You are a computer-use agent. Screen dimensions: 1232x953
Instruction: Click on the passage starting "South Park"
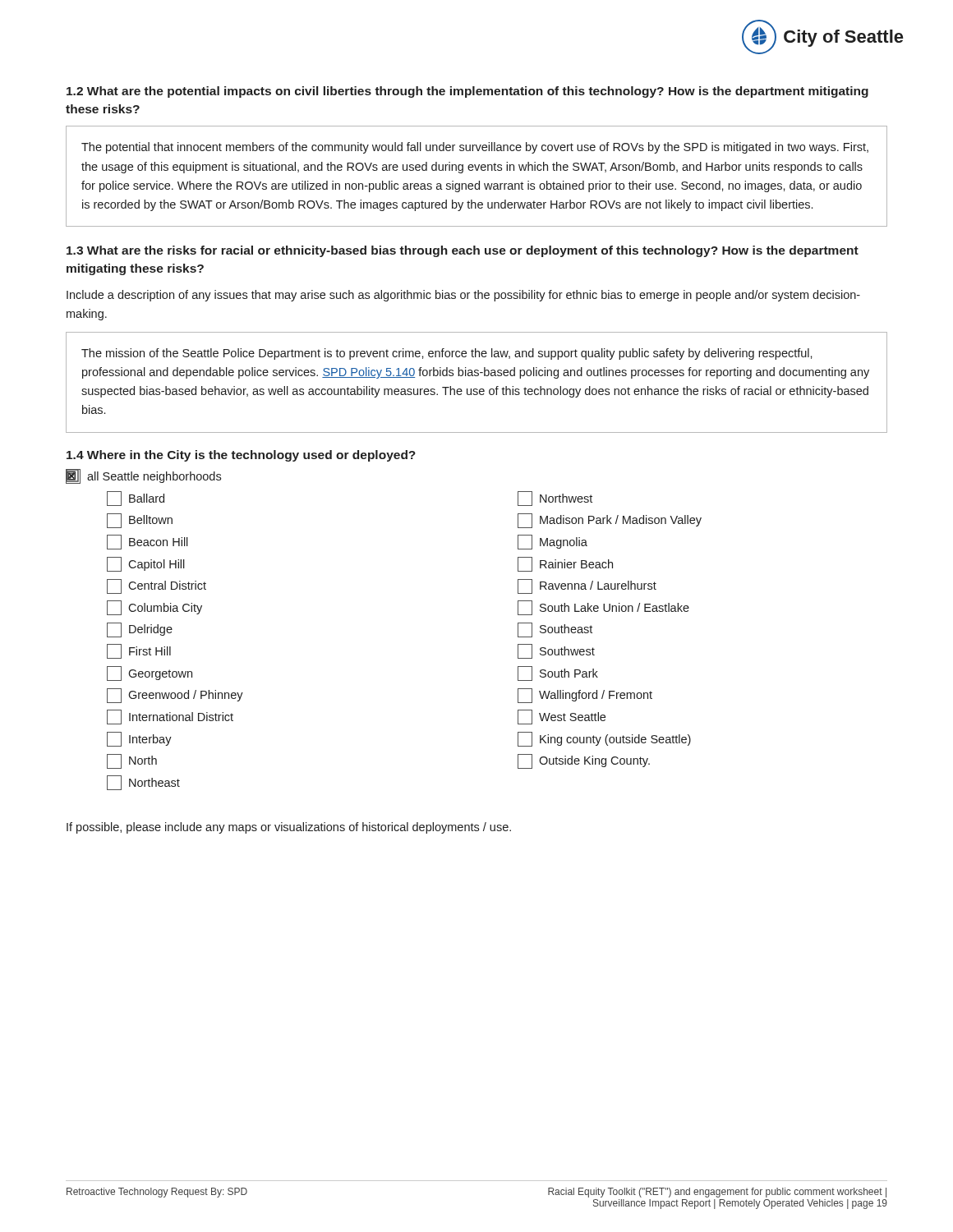click(x=558, y=674)
